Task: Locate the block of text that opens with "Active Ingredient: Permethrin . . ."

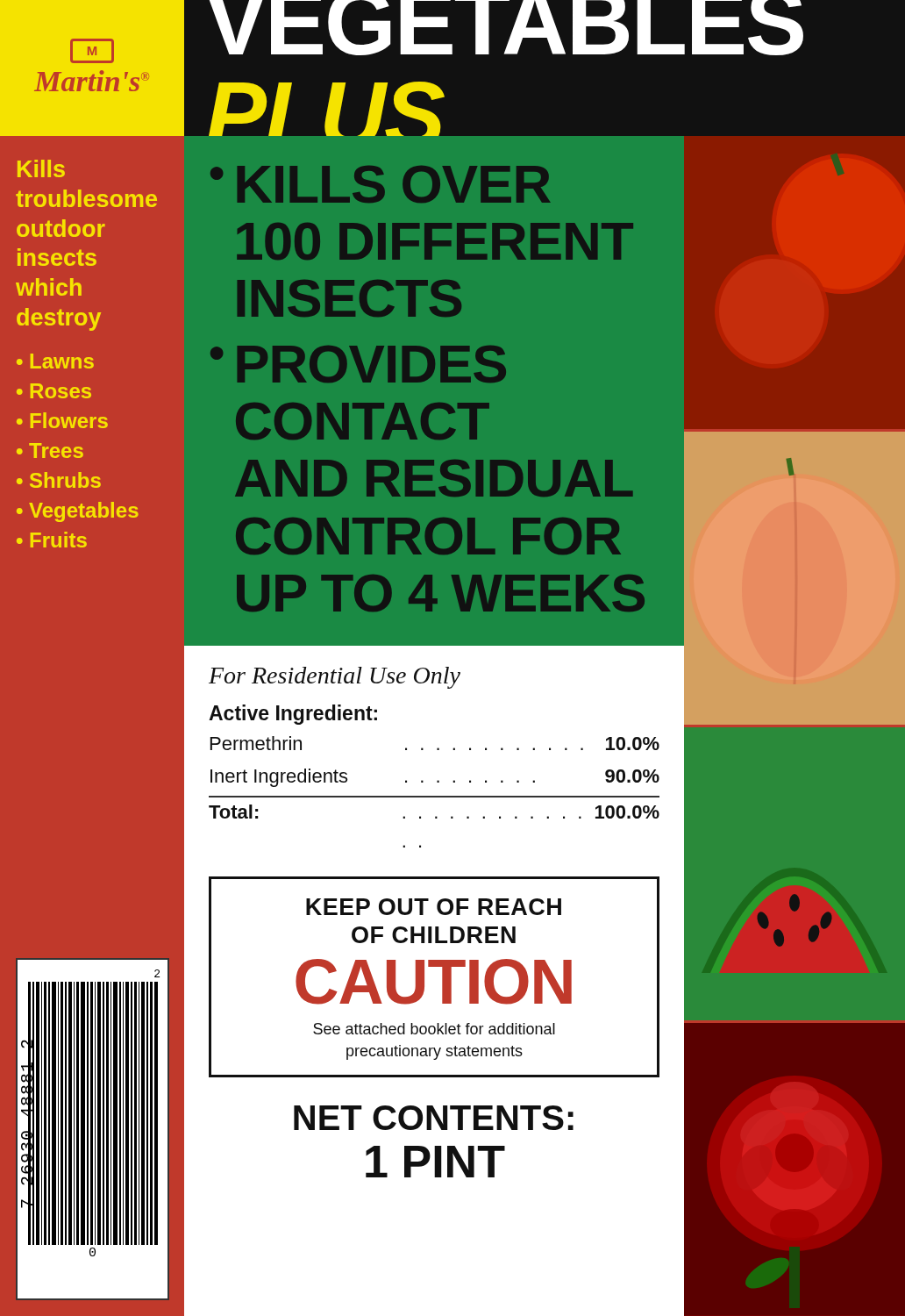Action: (x=434, y=780)
